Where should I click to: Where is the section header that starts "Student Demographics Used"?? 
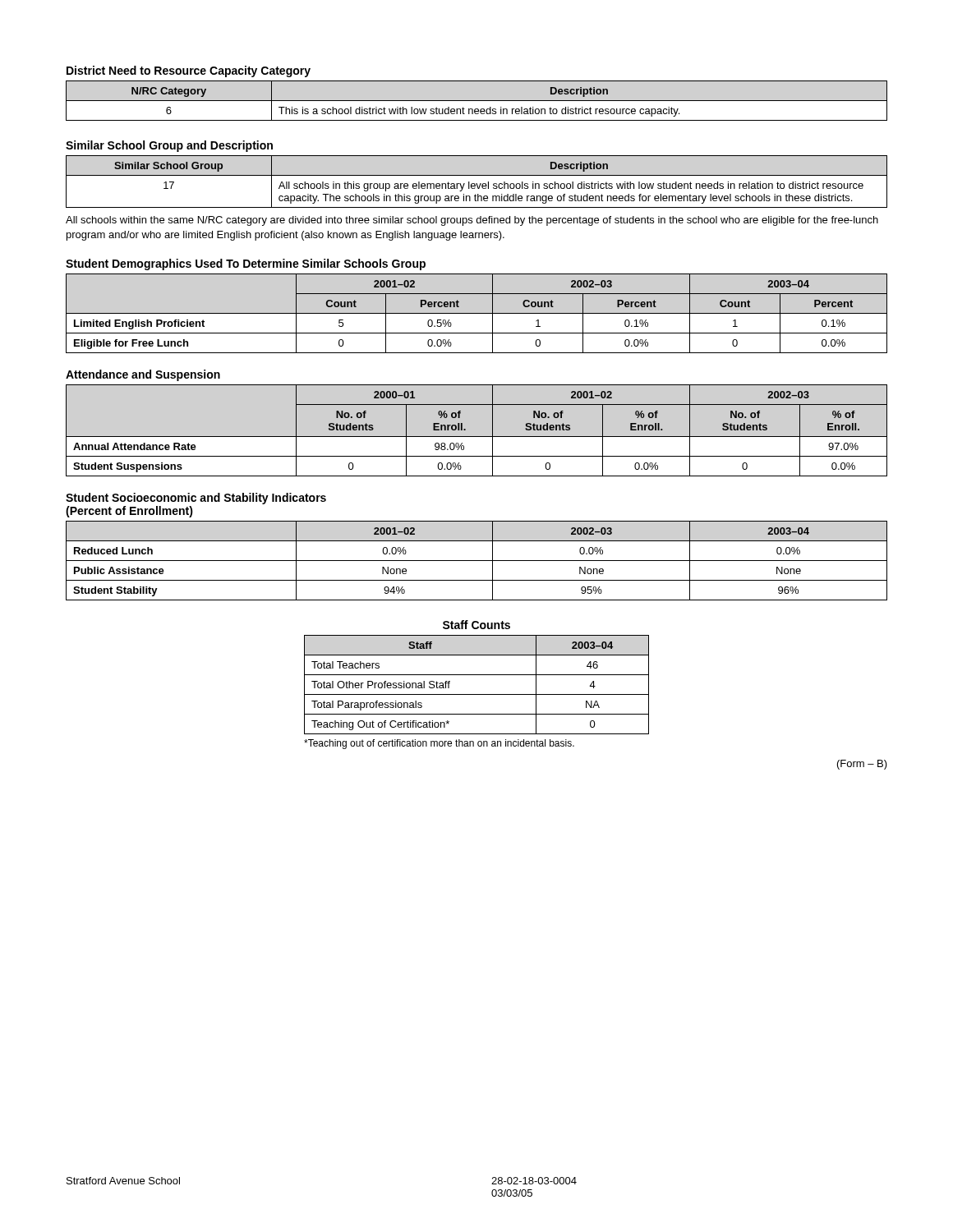click(x=246, y=264)
